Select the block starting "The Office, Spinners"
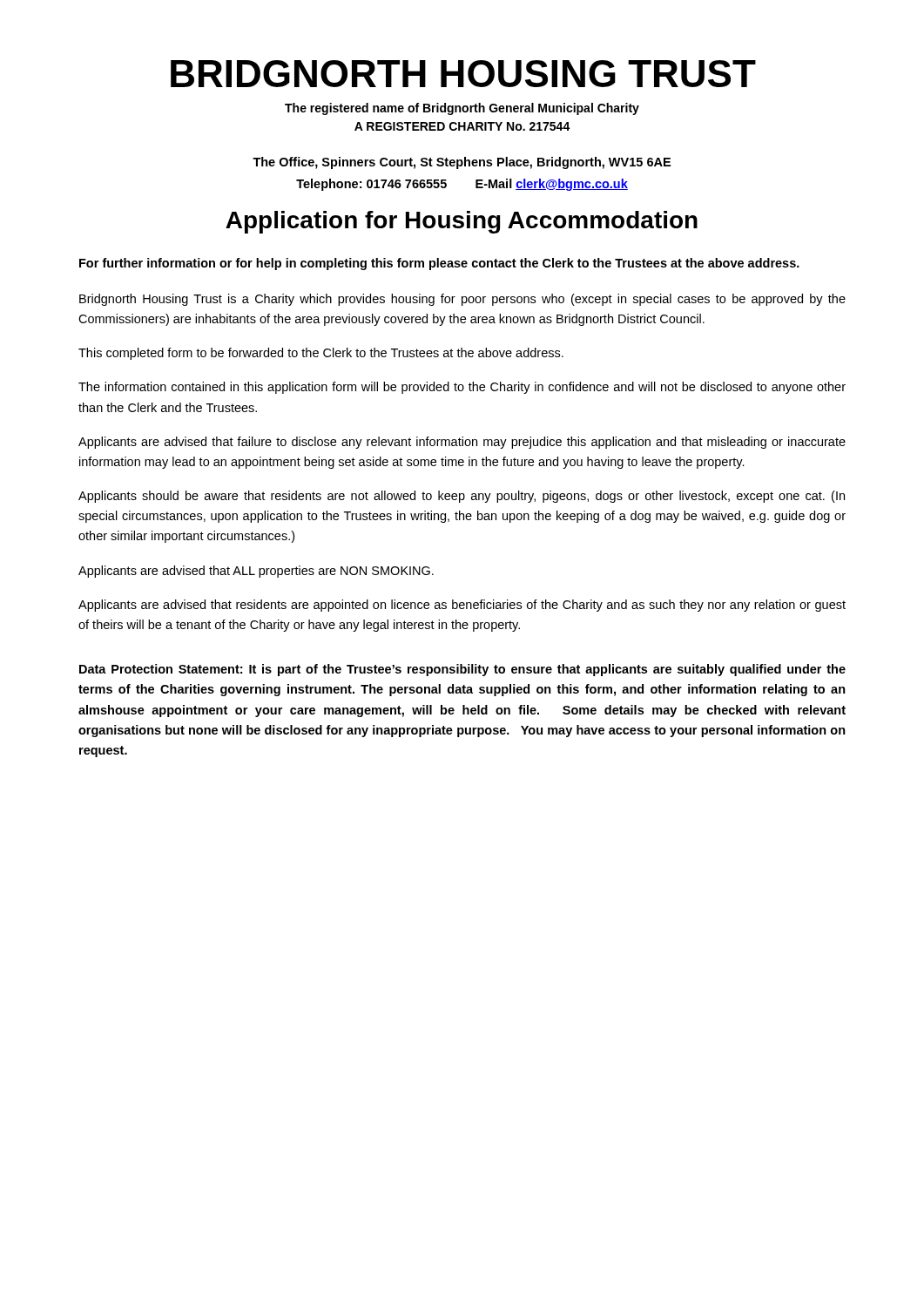Screen dimensions: 1307x924 click(x=462, y=173)
